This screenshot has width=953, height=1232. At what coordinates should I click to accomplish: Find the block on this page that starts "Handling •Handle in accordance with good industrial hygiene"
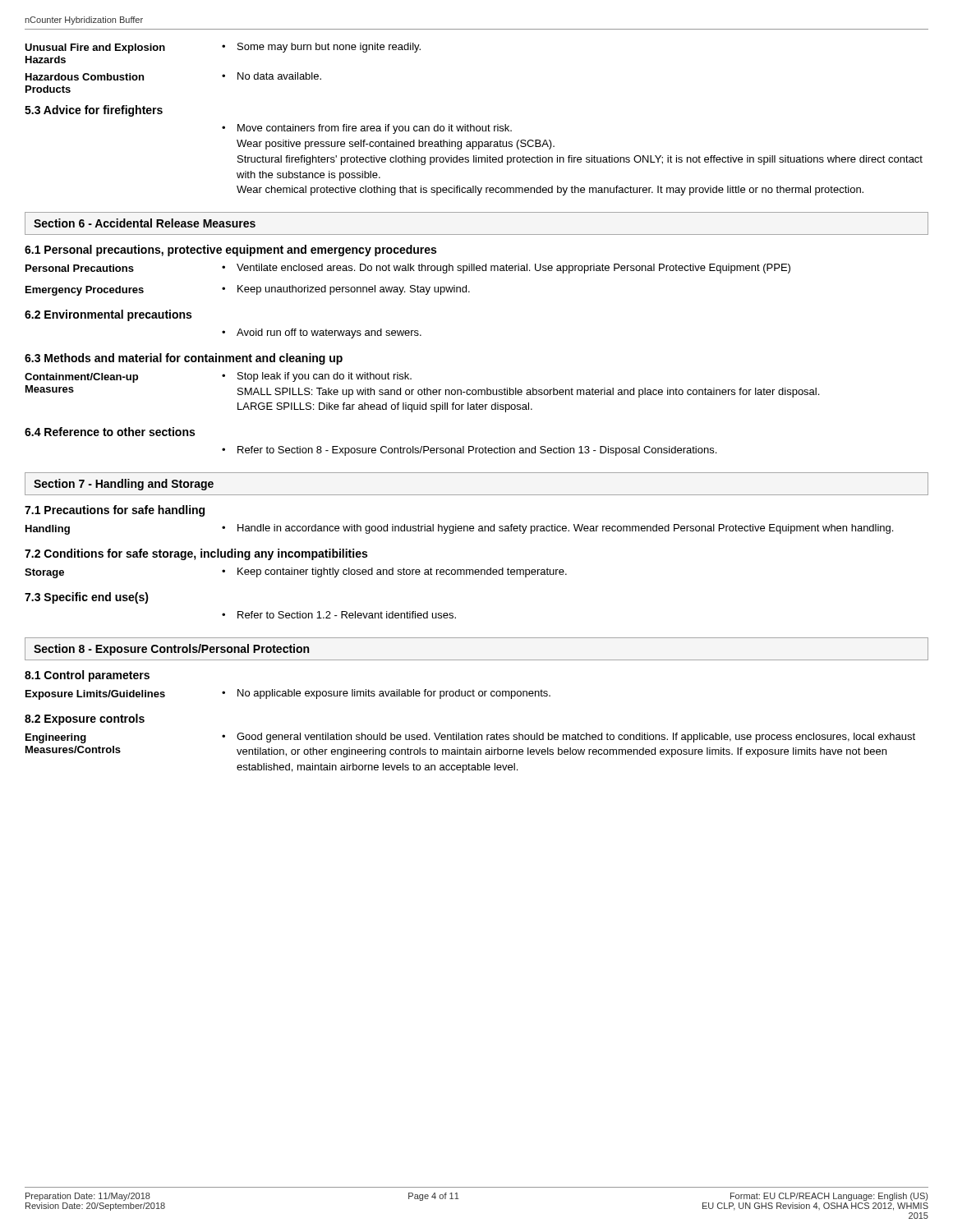476,530
